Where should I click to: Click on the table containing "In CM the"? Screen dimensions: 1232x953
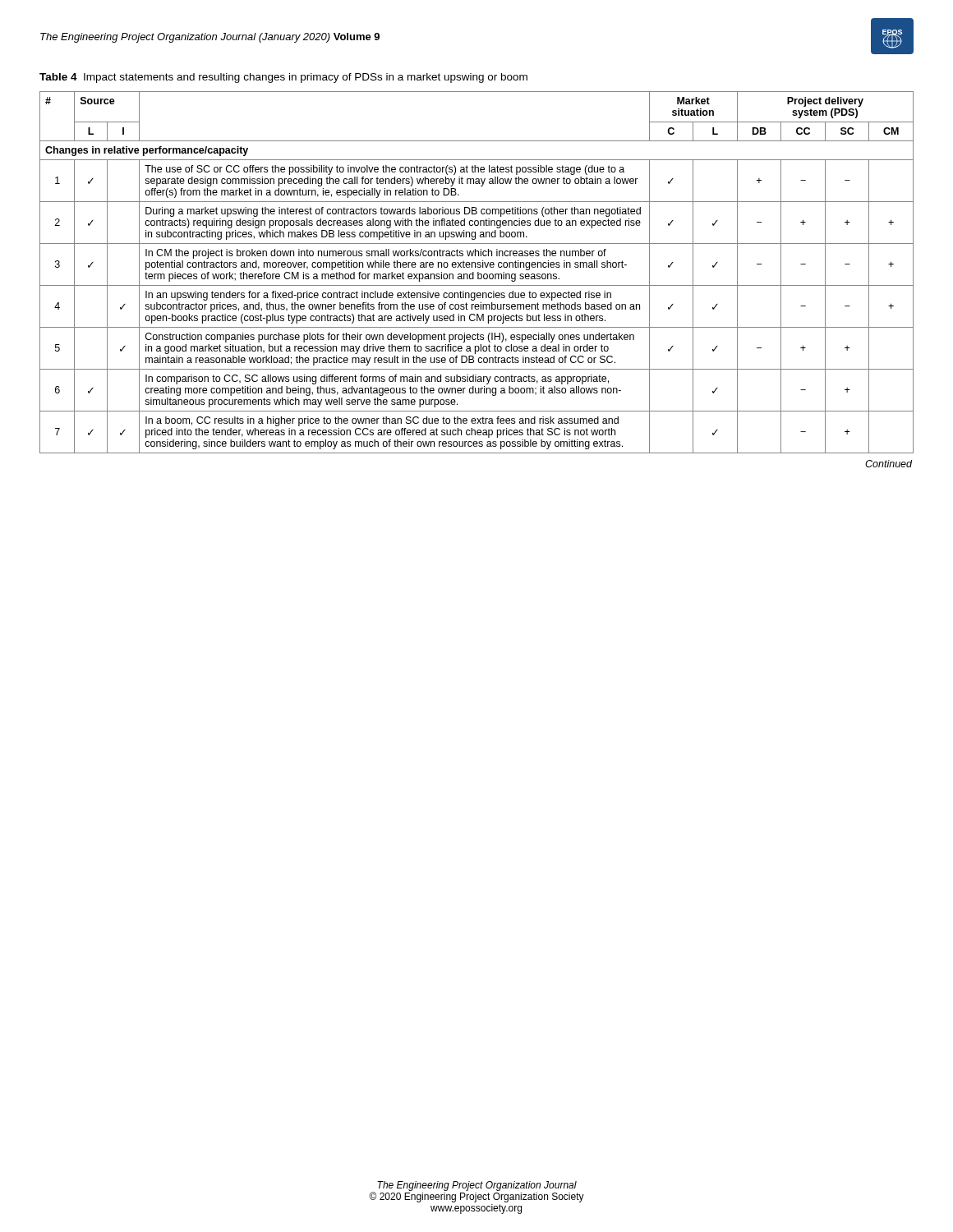coord(476,280)
